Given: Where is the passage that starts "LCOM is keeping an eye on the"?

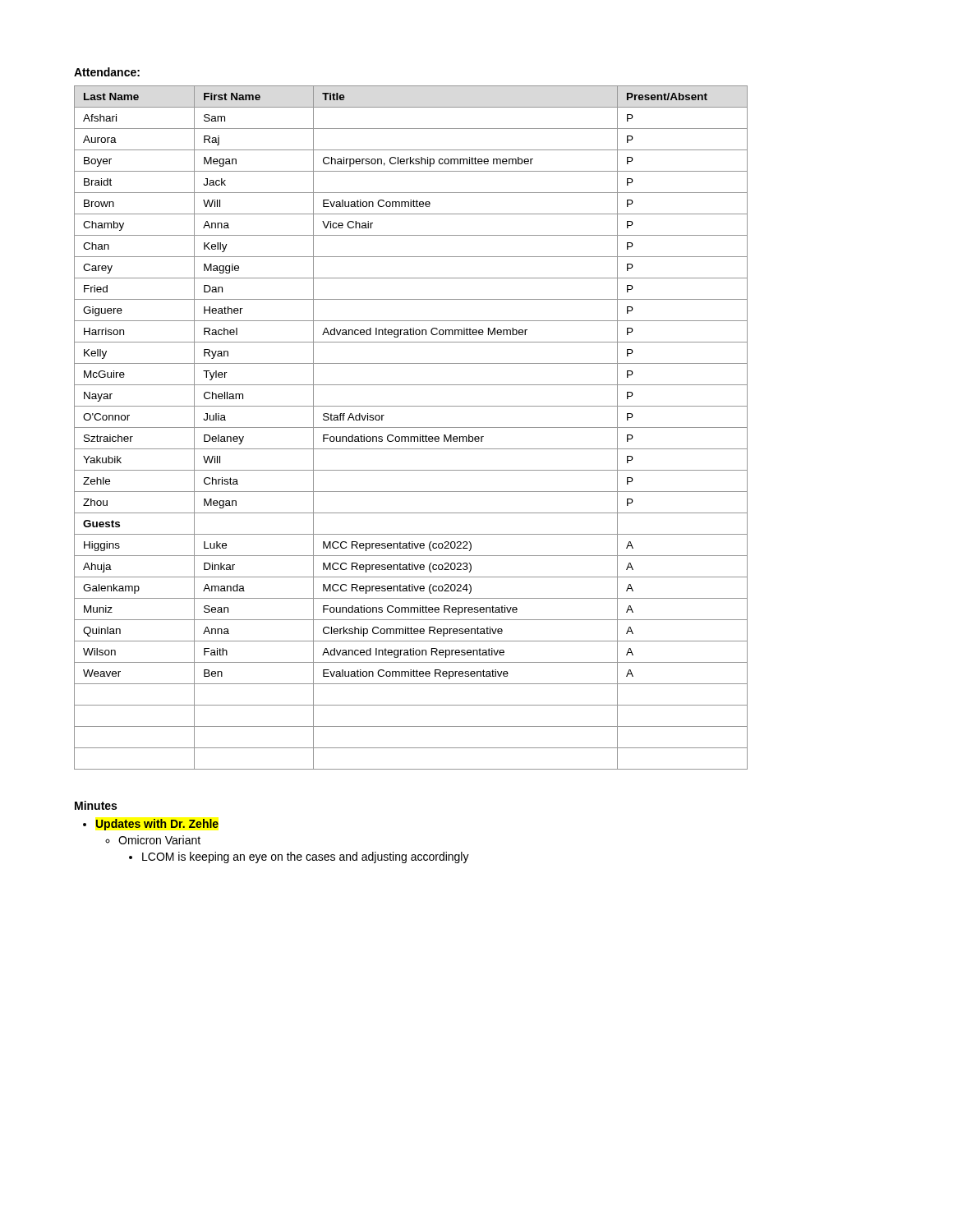Looking at the screenshot, I should (x=305, y=857).
